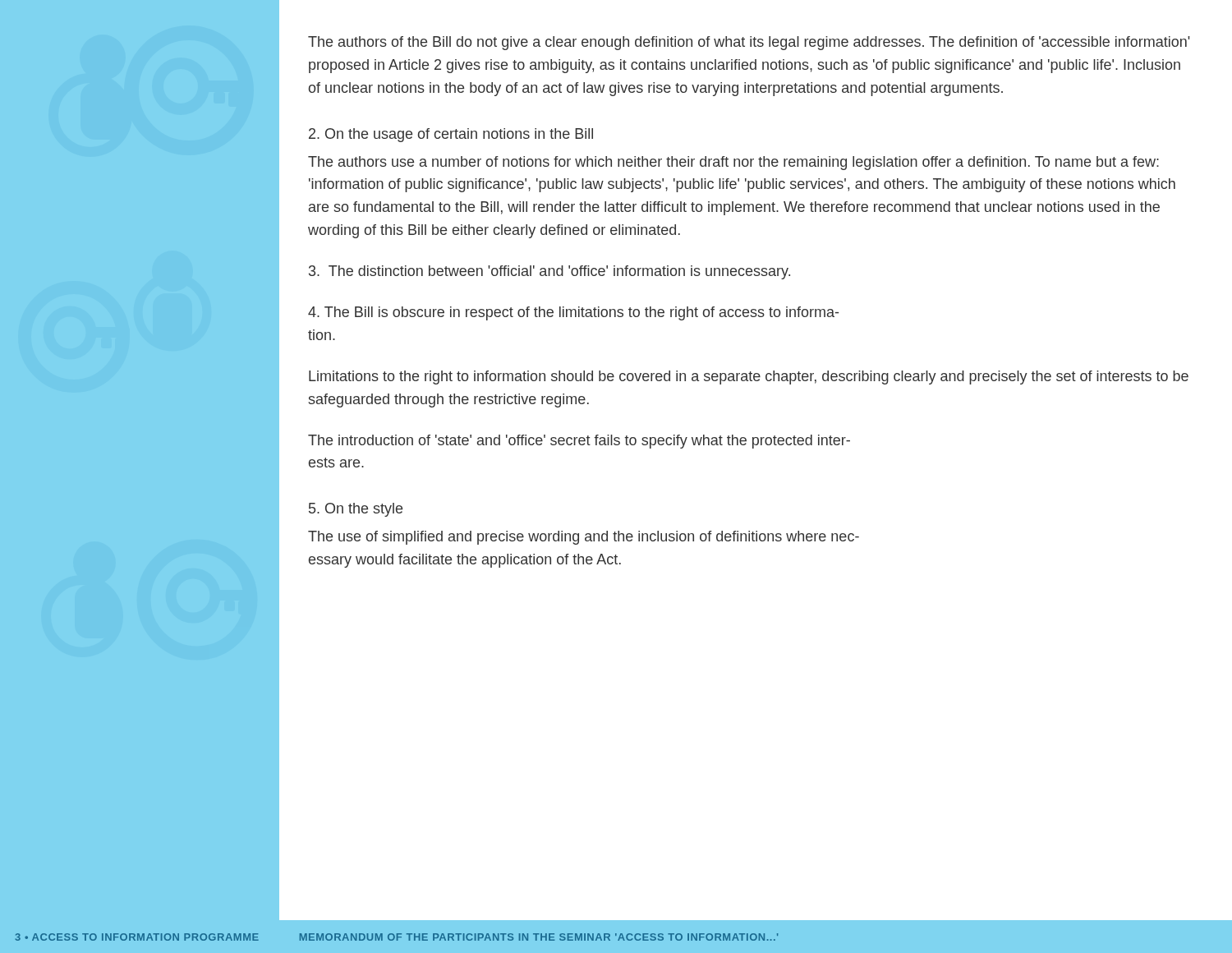Navigate to the element starting "The distinction between 'official' and 'office' information is"

[550, 271]
